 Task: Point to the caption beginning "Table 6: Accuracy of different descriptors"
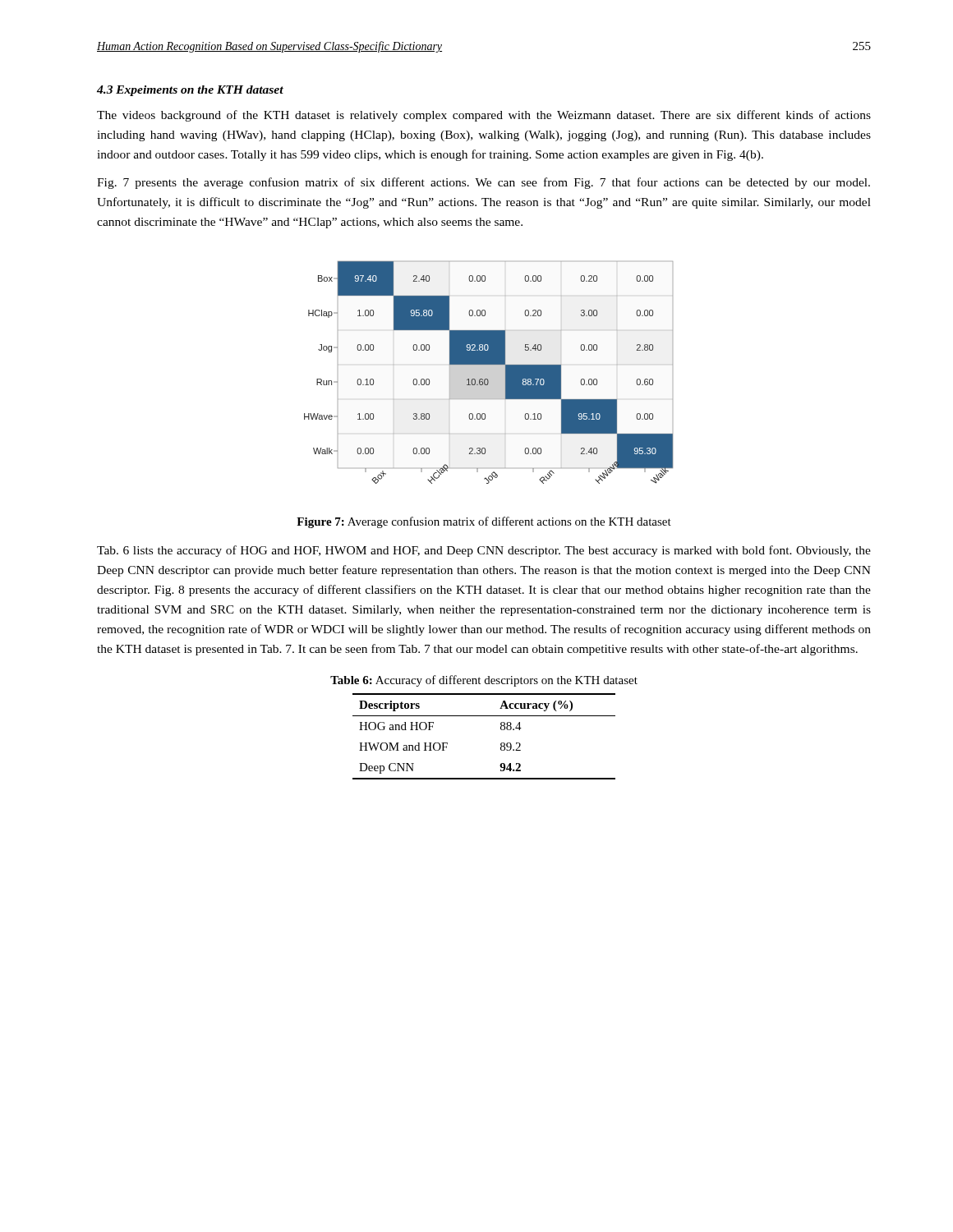[x=484, y=680]
